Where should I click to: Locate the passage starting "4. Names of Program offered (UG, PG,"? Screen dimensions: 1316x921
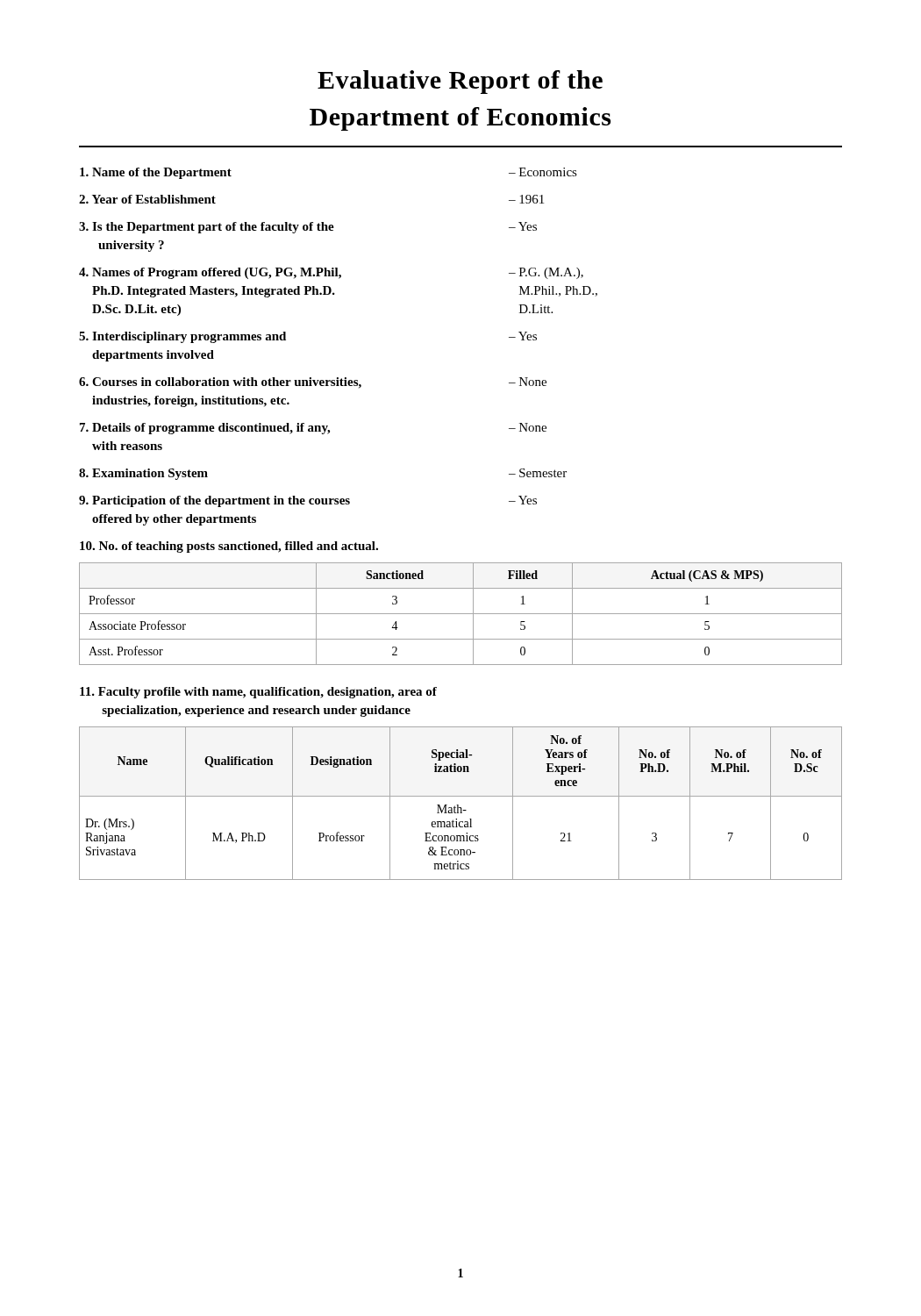coord(331,273)
